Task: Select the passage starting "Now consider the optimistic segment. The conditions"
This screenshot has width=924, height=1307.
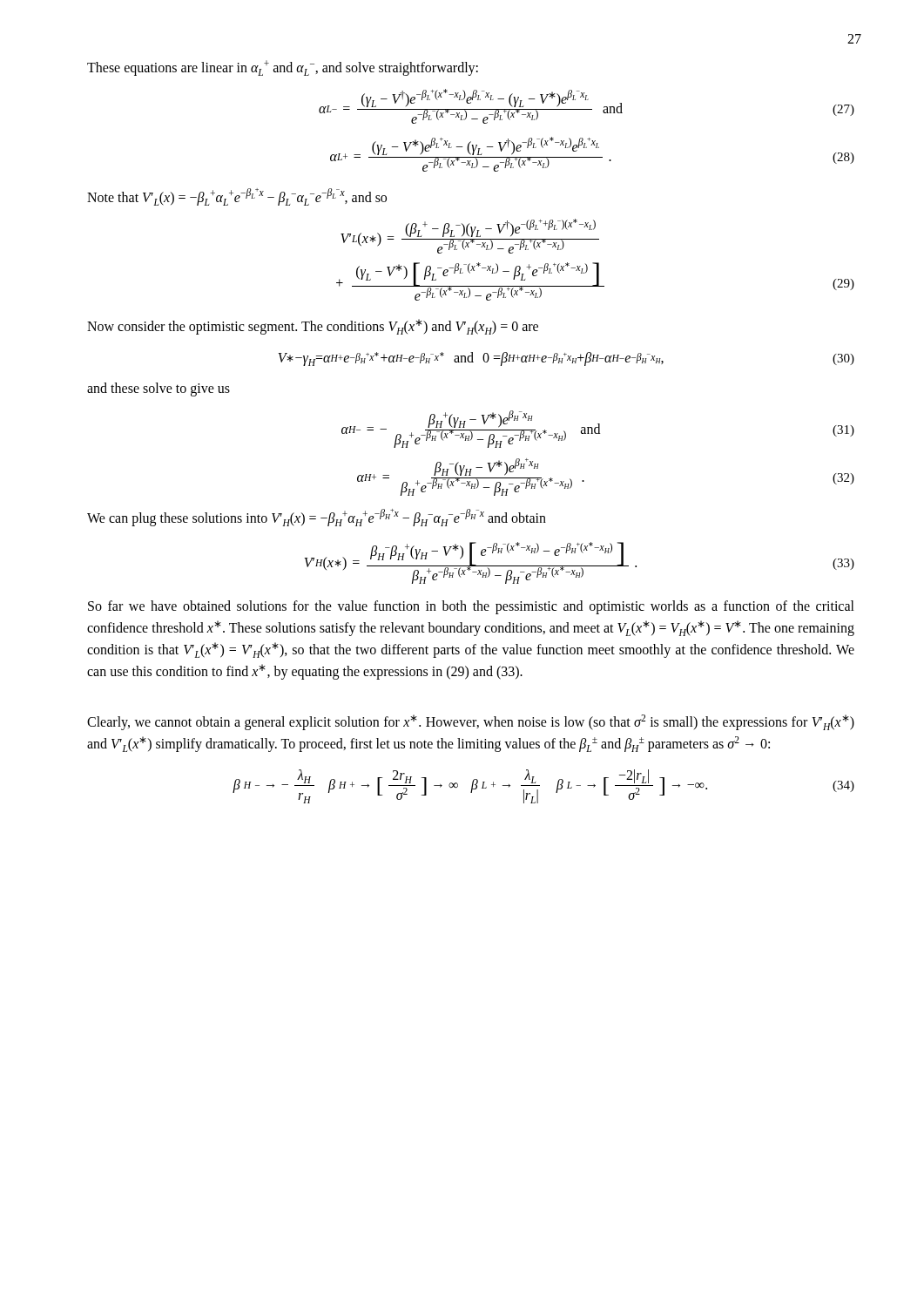Action: pos(471,327)
